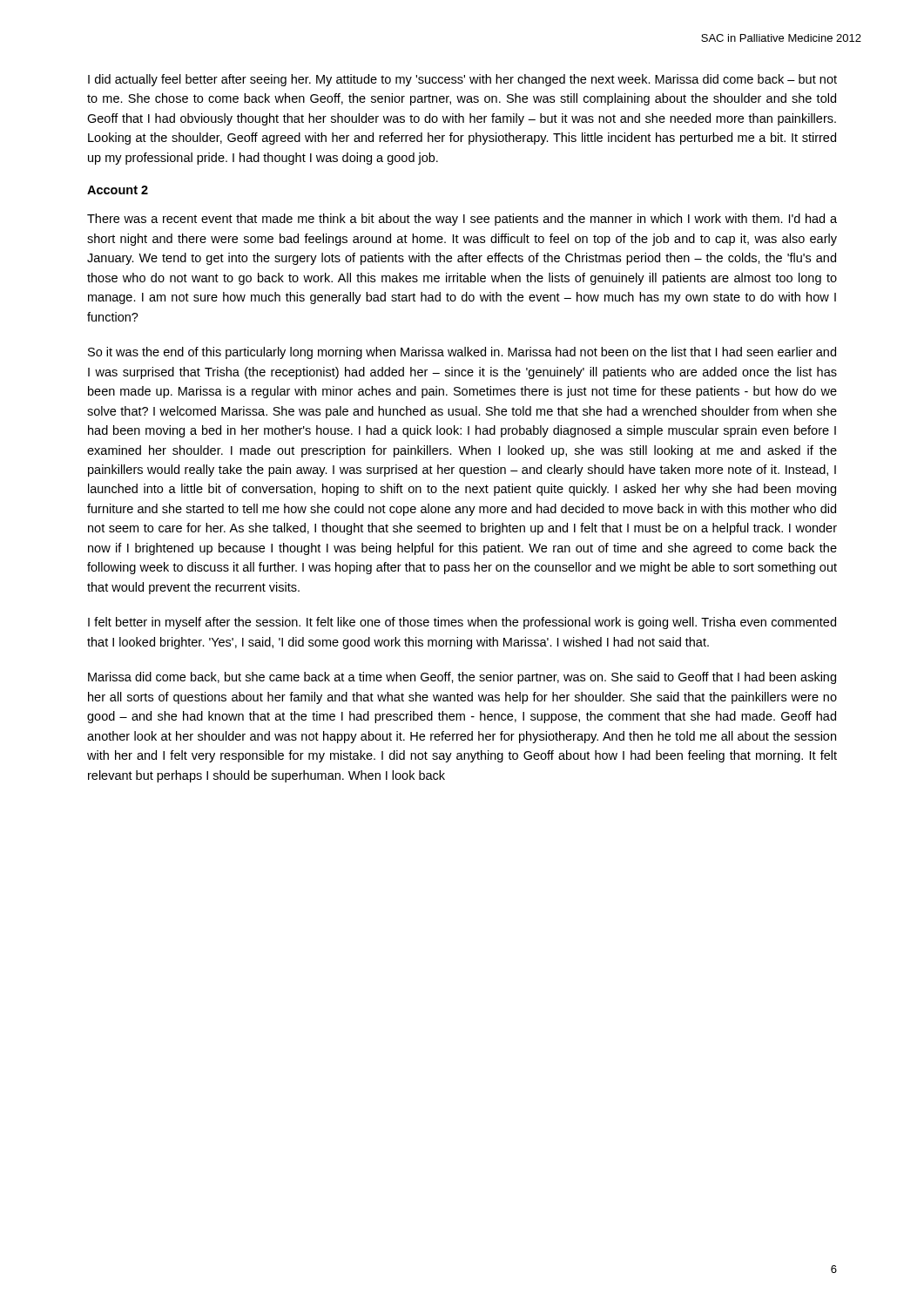This screenshot has height=1307, width=924.
Task: Find the element starting "So it was the"
Action: click(462, 470)
